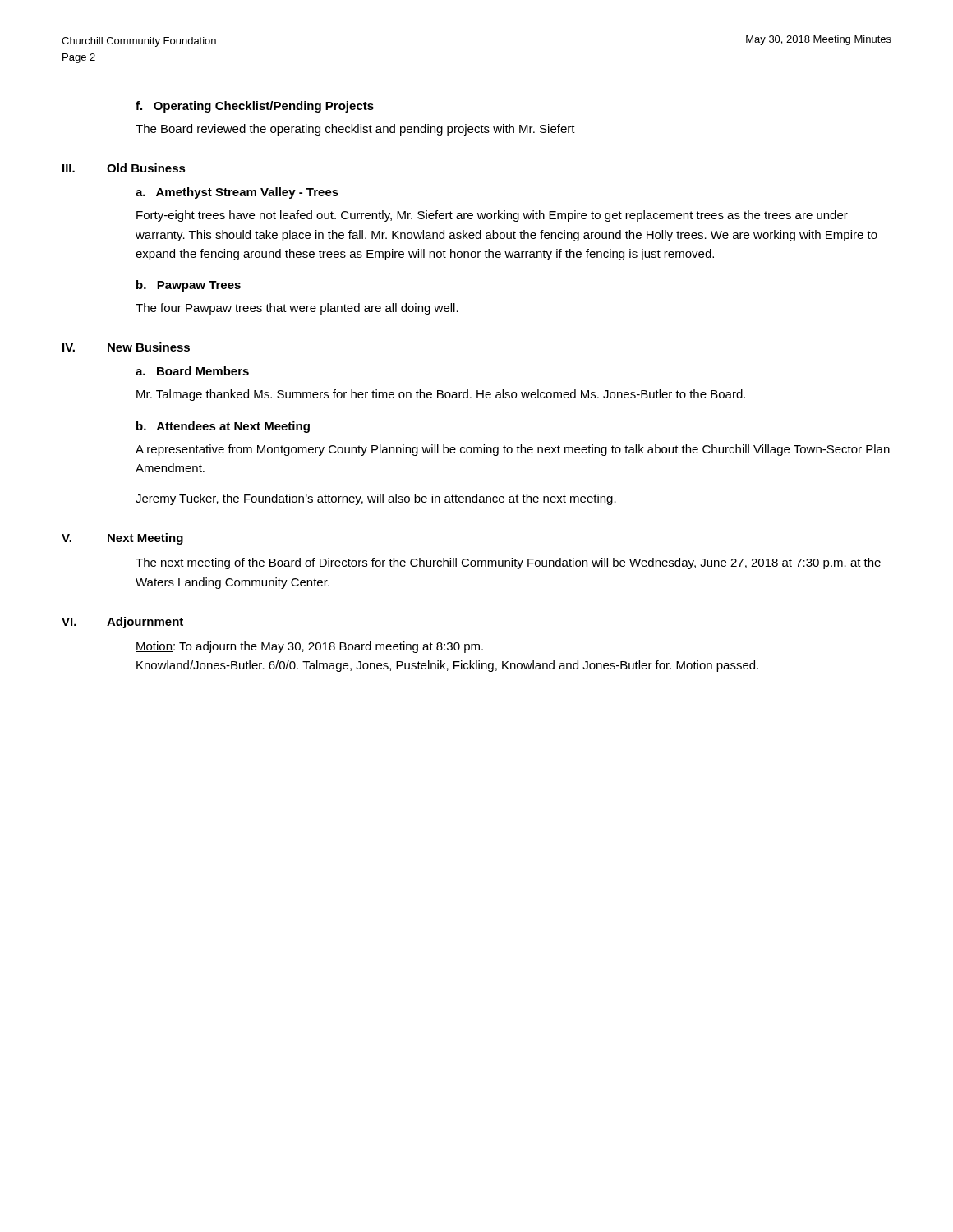Select the list item with the text "b. Attendees at Next Meeting"

[x=513, y=463]
